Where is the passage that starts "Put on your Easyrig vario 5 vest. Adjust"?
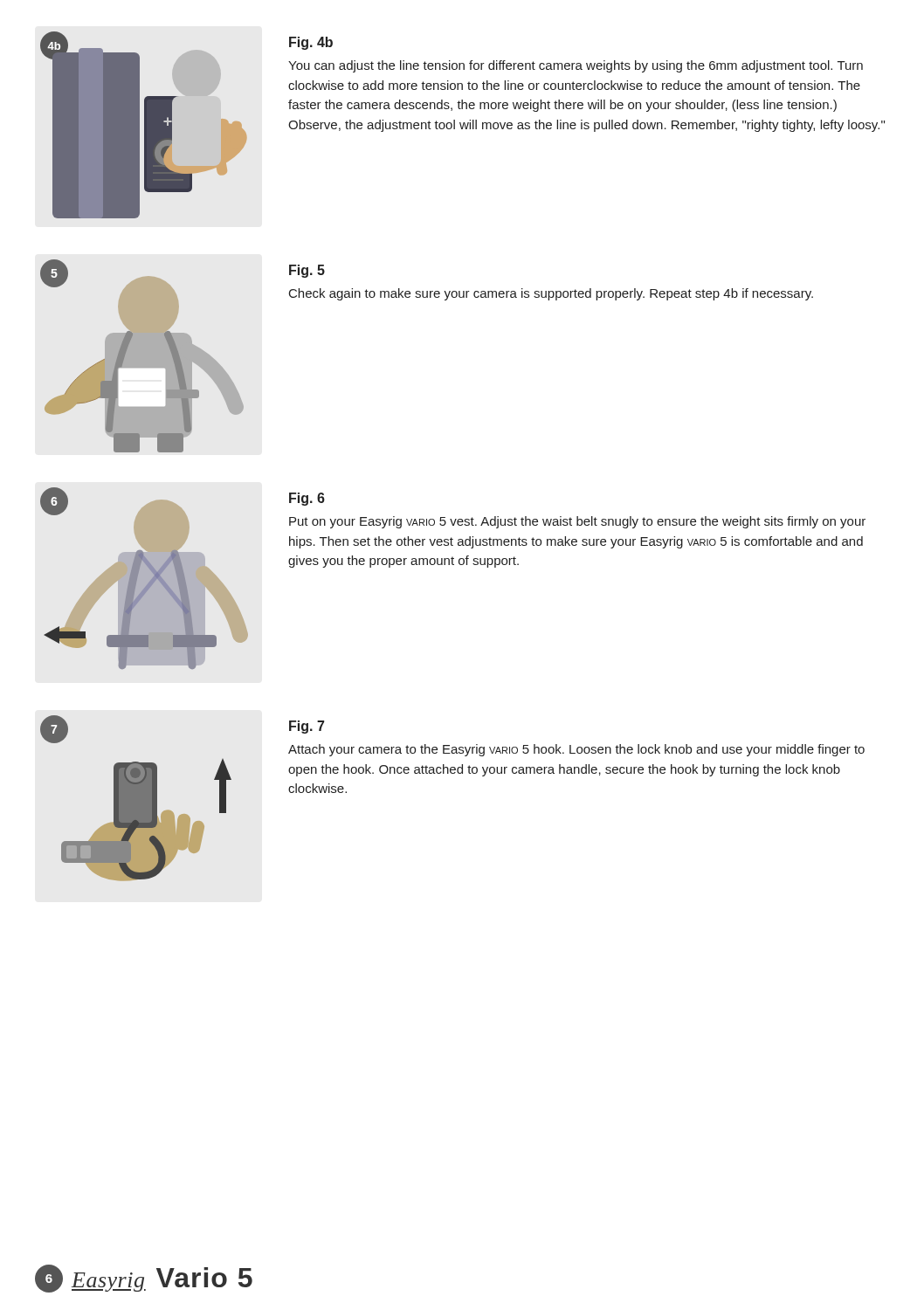Screen dimensions: 1310x924 point(577,541)
